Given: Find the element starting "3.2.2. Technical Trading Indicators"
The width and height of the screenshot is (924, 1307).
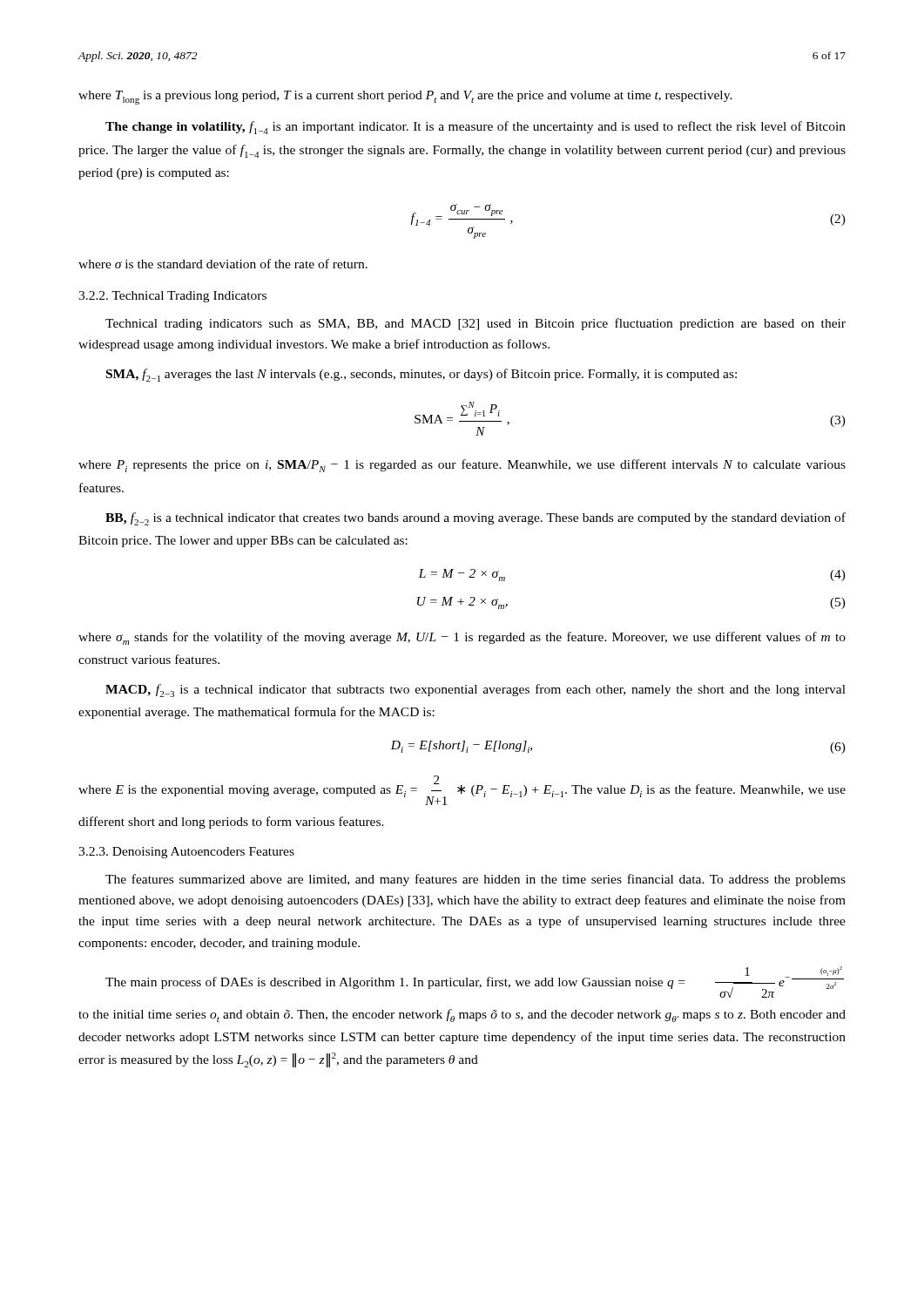Looking at the screenshot, I should pos(173,295).
